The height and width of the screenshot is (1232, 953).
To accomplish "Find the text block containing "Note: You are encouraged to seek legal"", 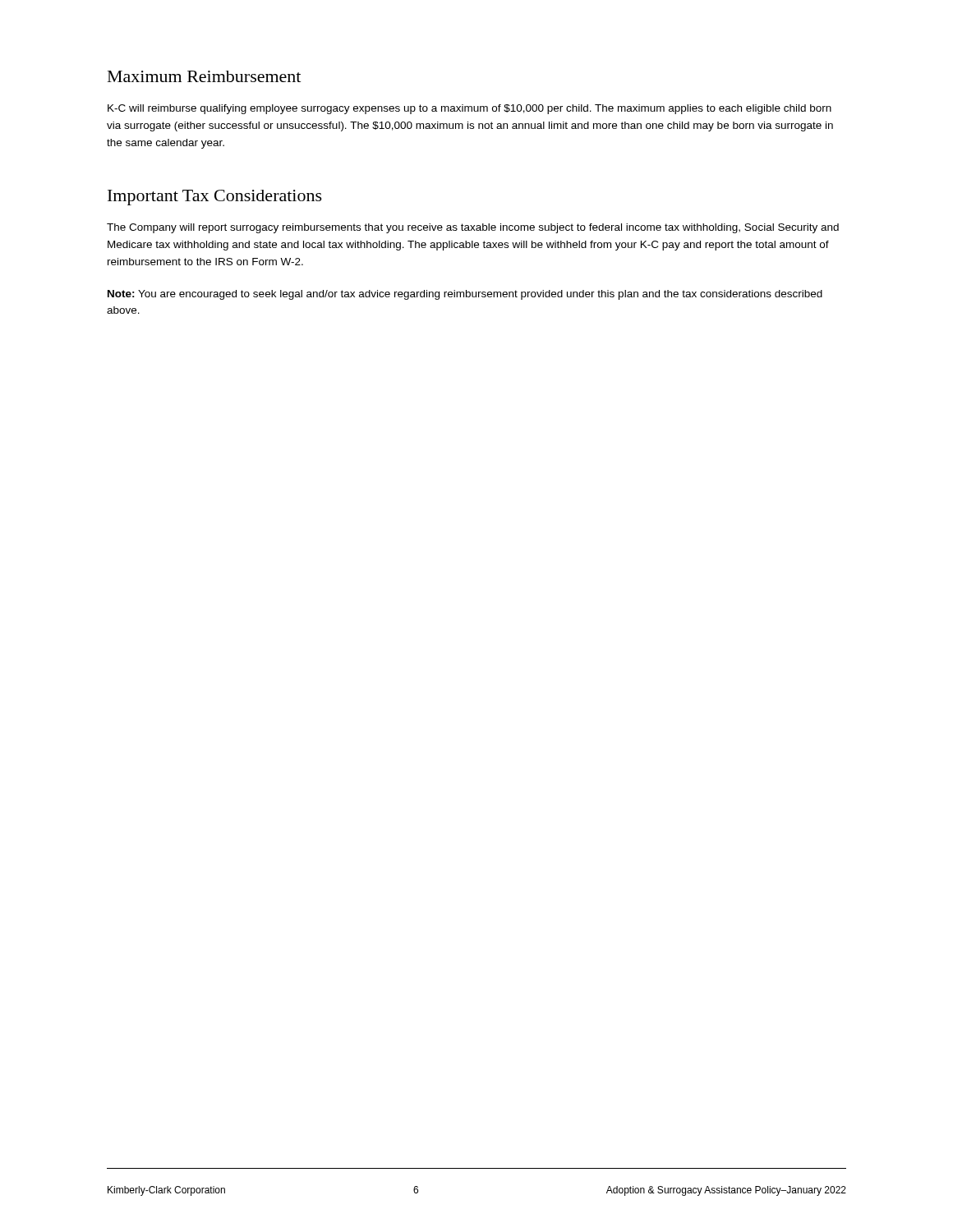I will 476,303.
